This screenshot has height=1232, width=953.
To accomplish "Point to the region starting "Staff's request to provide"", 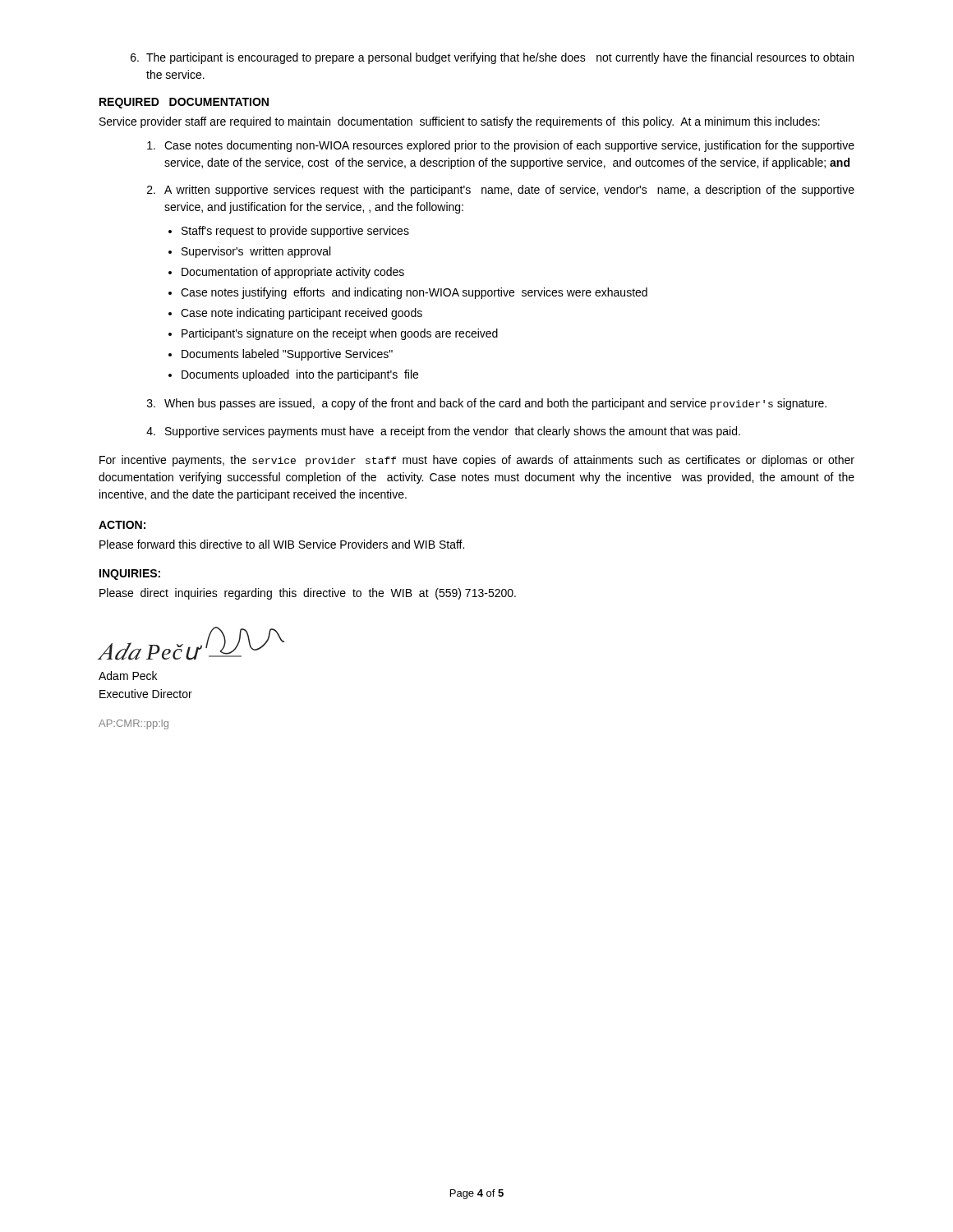I will 295,231.
